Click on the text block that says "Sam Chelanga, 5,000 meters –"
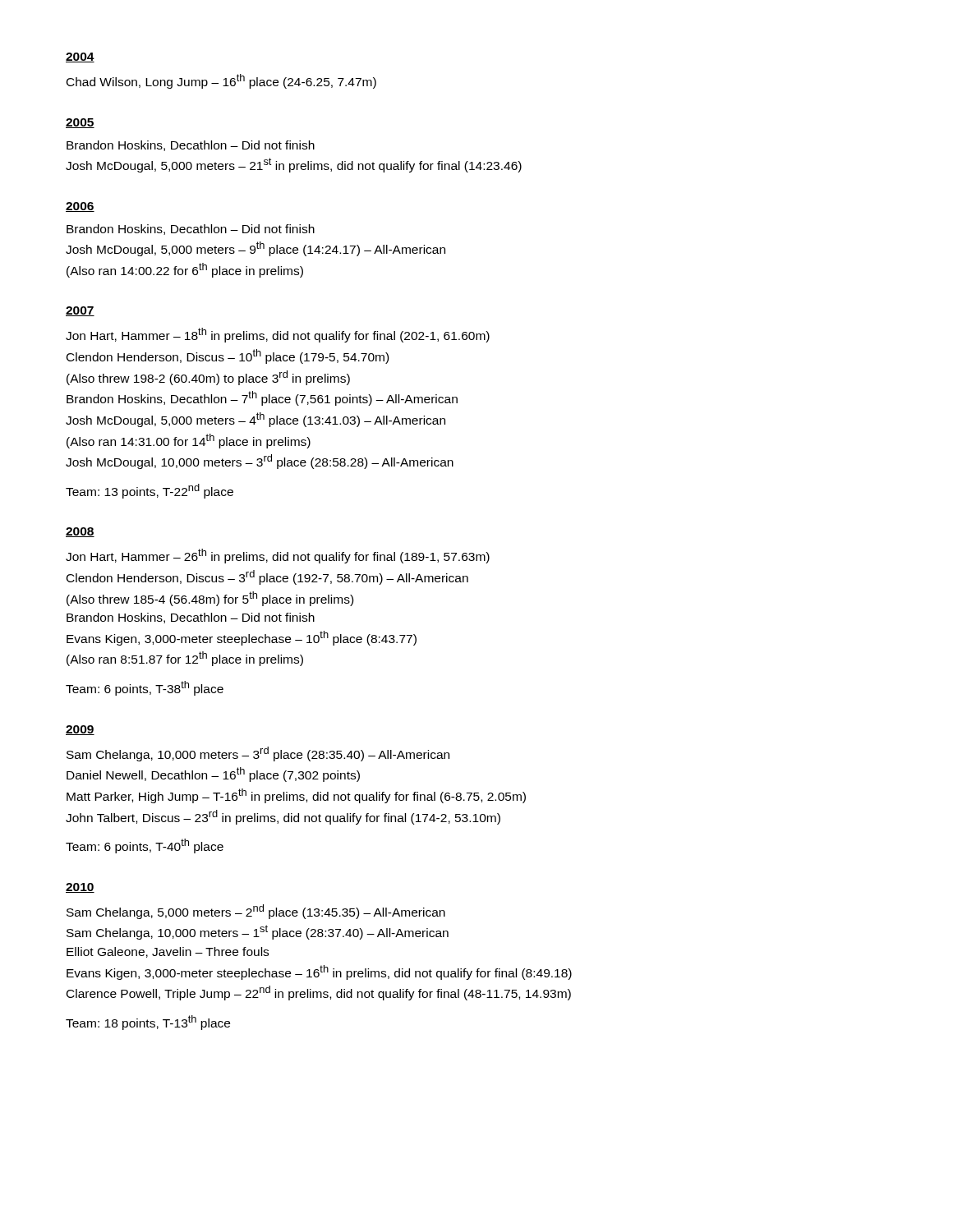 [x=476, y=967]
